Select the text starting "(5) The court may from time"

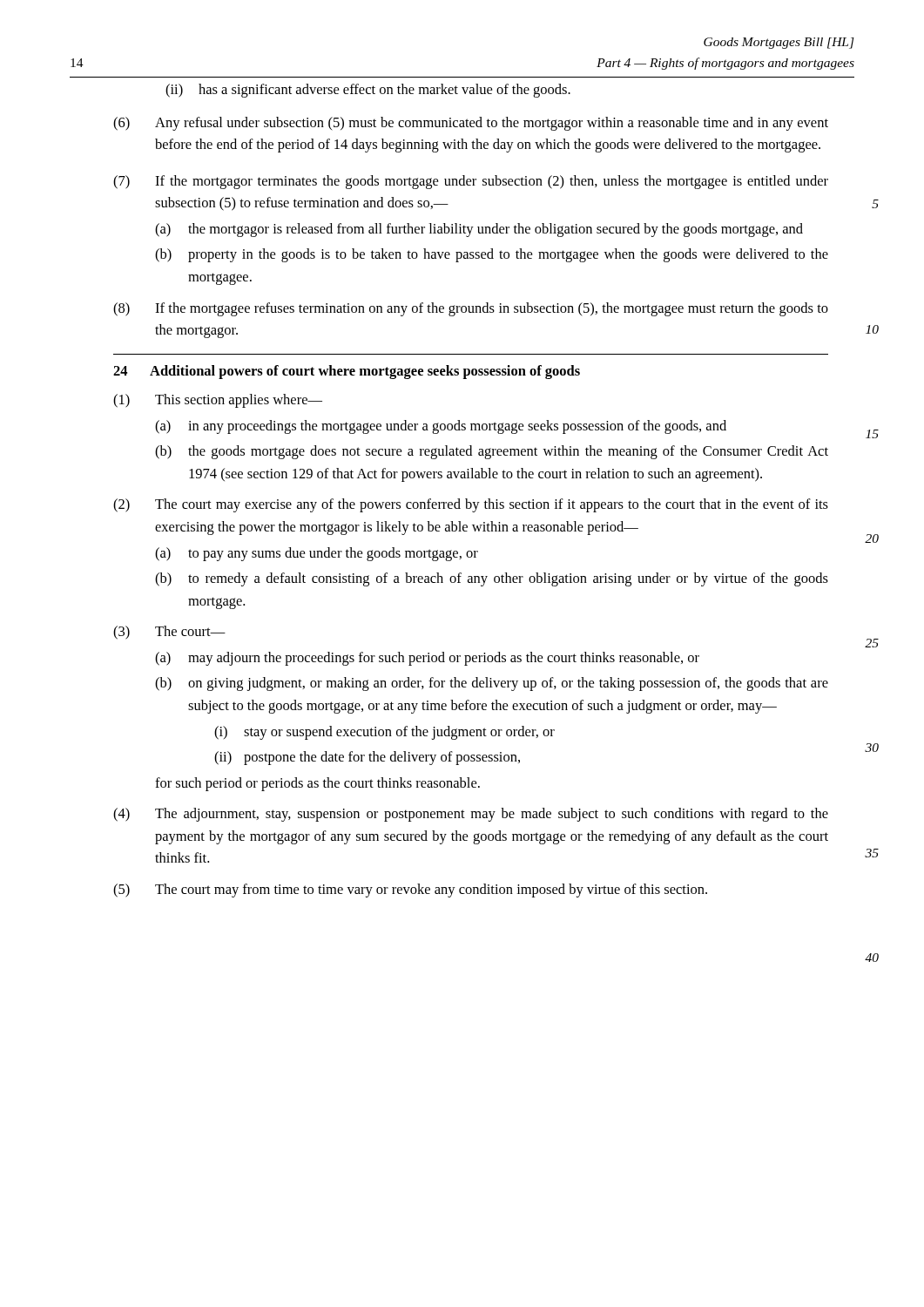point(471,889)
